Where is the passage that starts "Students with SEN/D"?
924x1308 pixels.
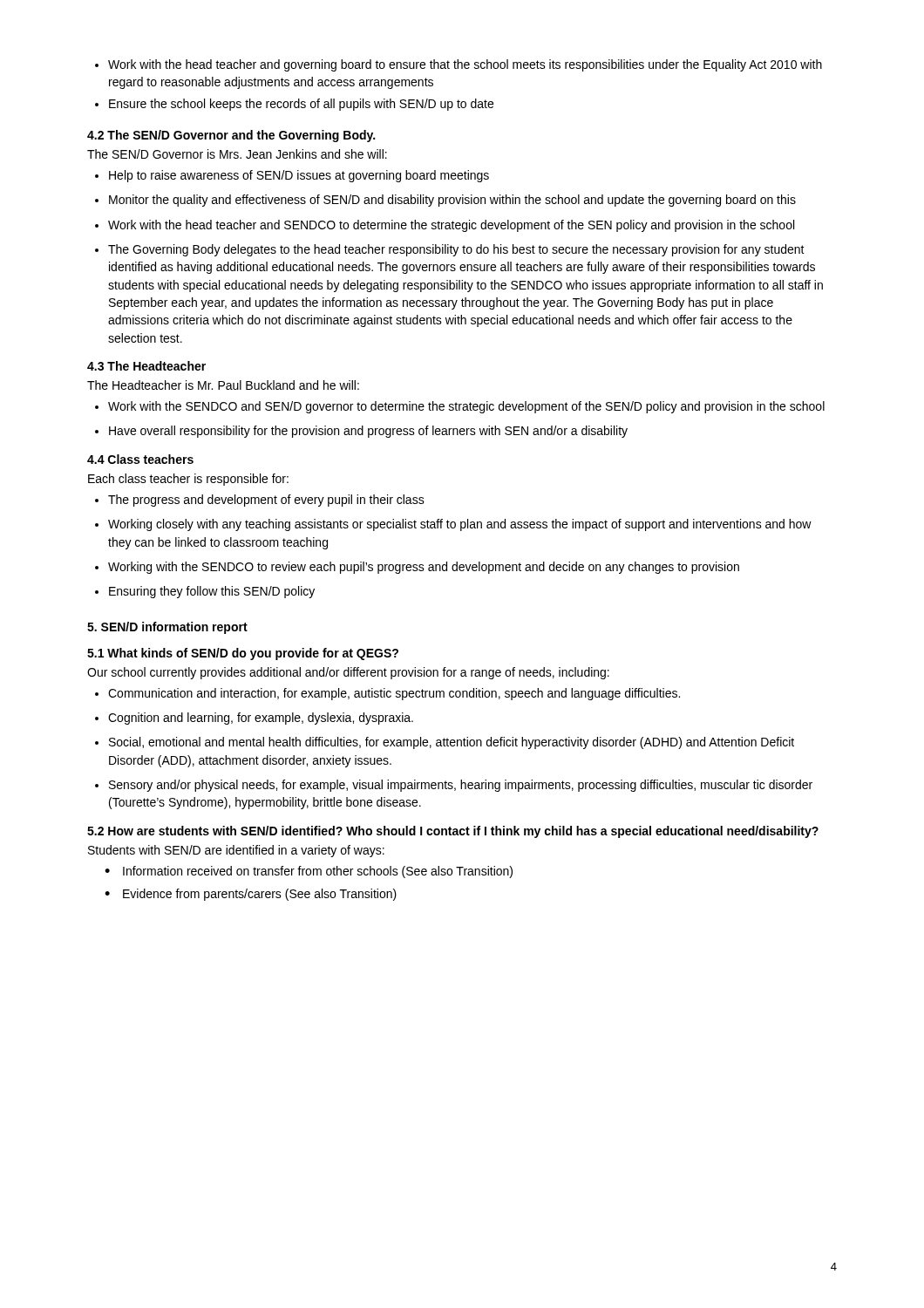tap(236, 850)
